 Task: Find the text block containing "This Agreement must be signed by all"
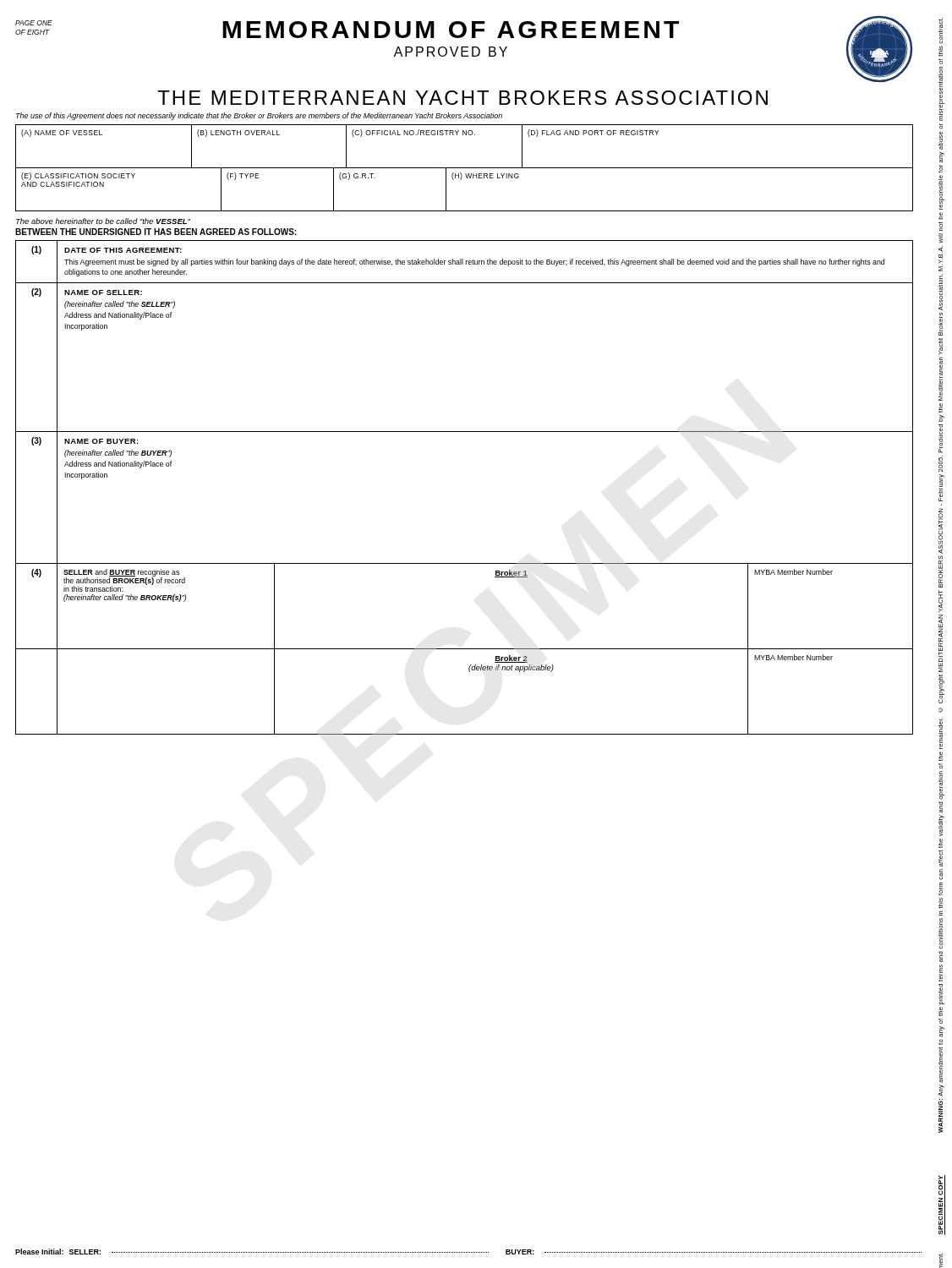[475, 267]
